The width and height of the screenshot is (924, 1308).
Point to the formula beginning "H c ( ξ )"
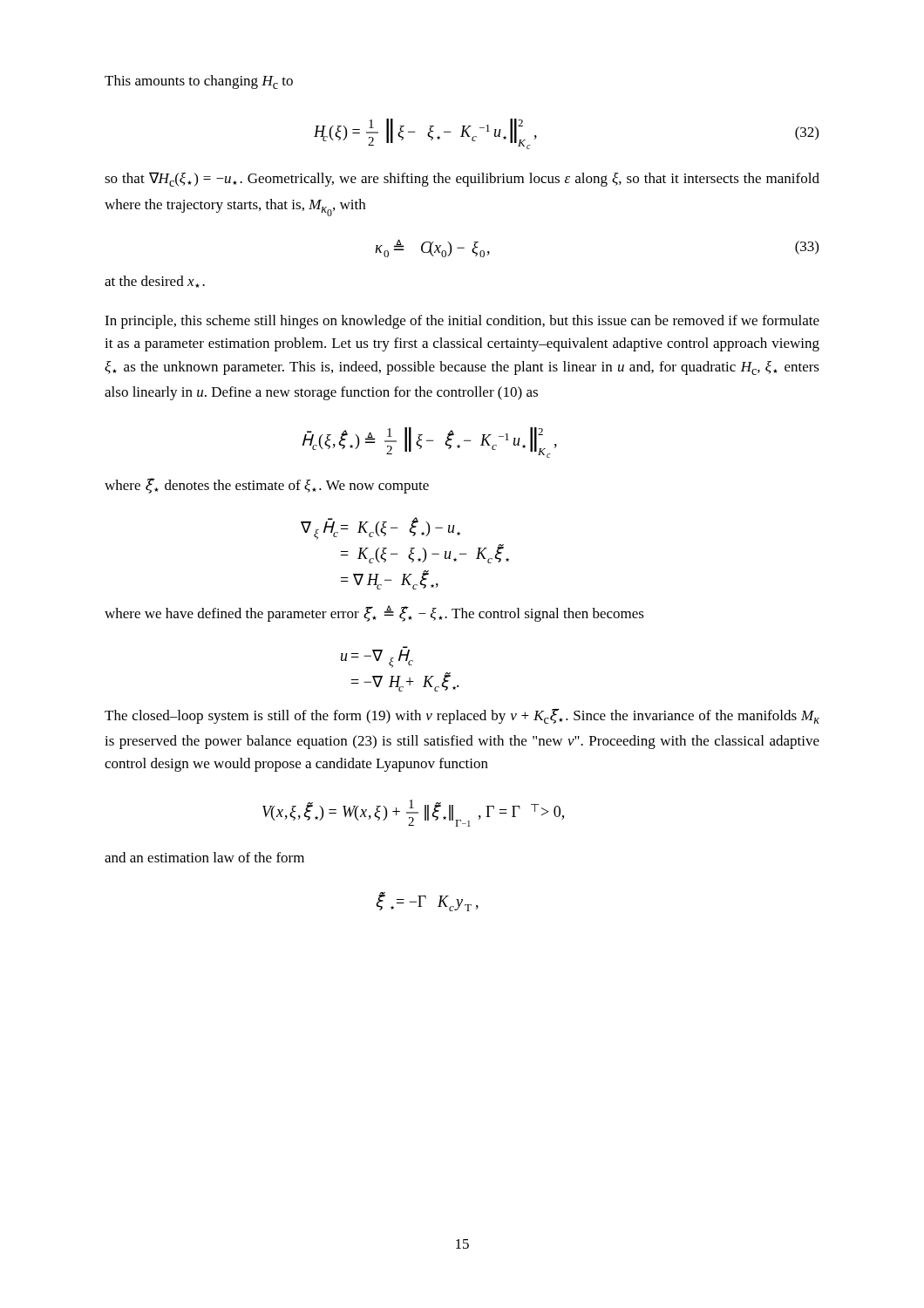click(462, 132)
